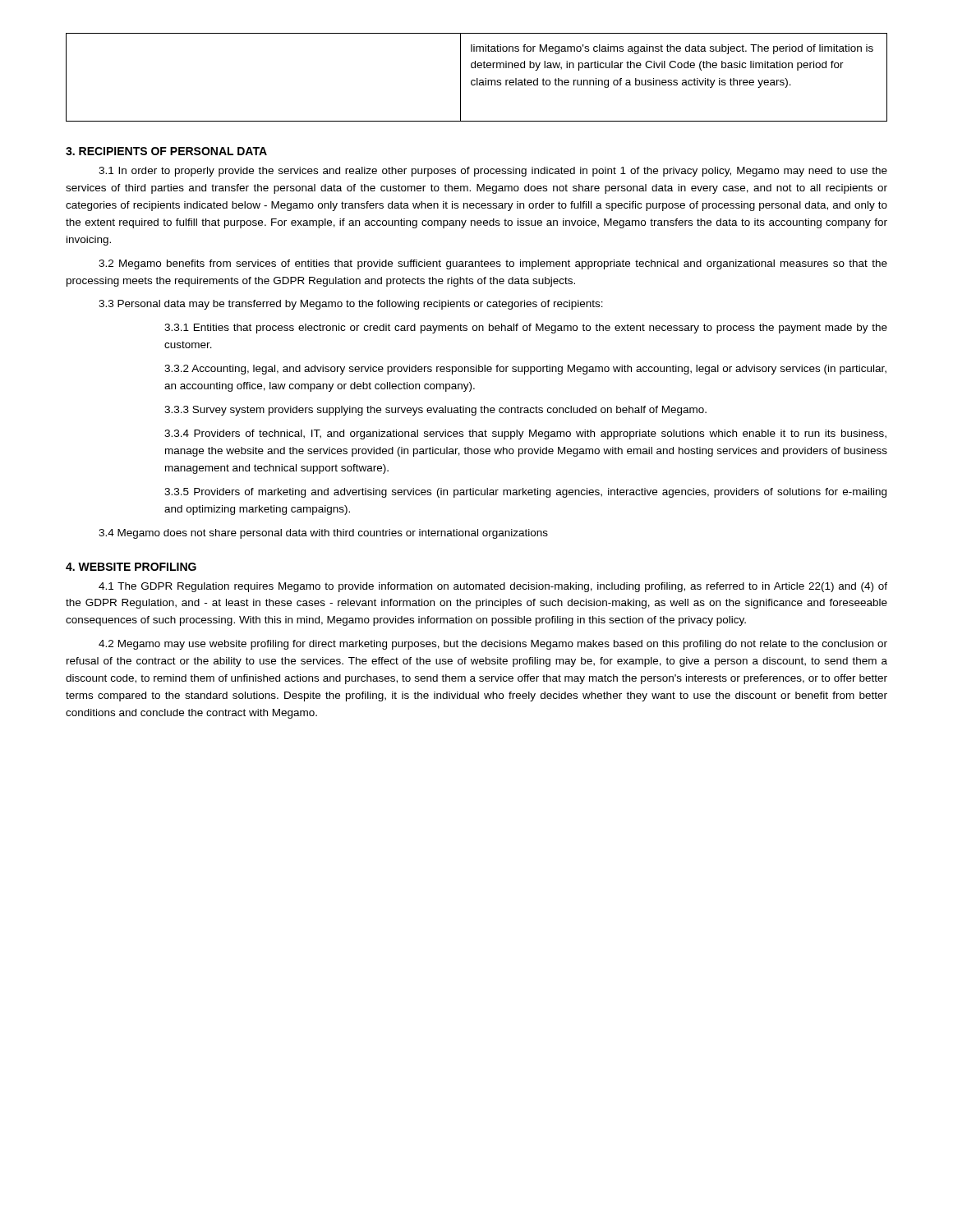
Task: Locate the text "4. WEBSITE PROFILING"
Action: tap(131, 566)
